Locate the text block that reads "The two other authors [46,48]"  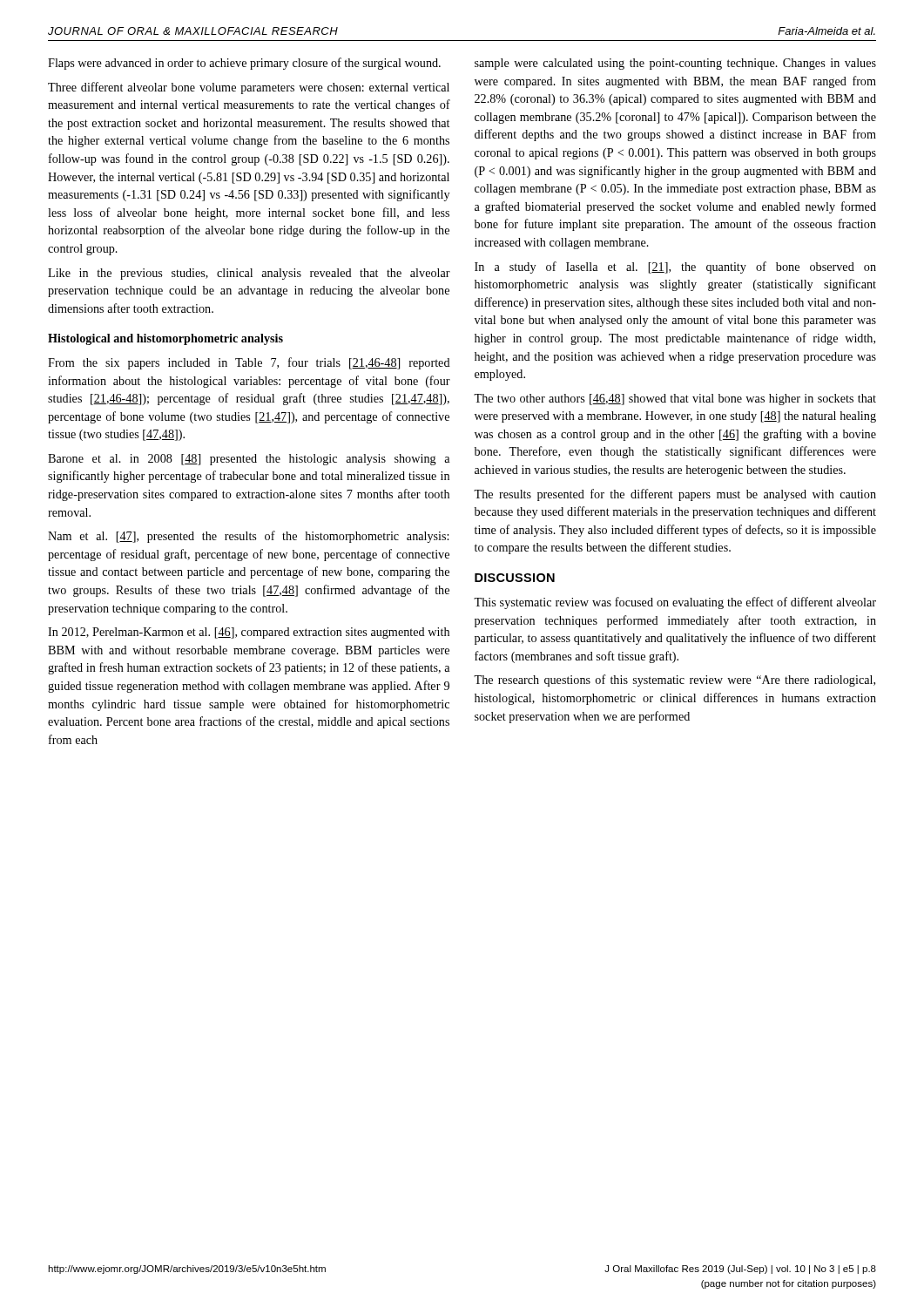coord(675,434)
